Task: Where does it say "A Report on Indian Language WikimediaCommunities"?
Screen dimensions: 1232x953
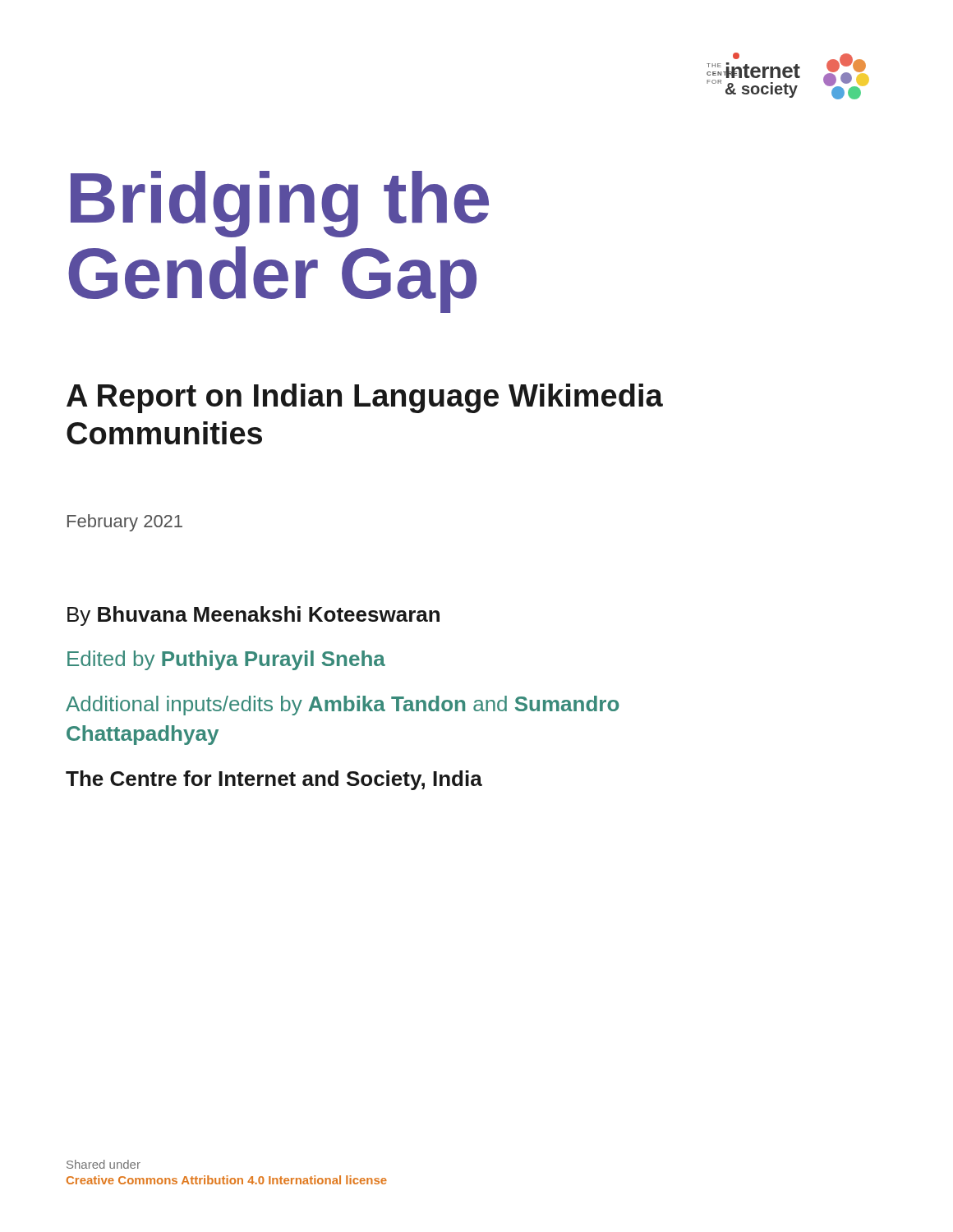Action: pyautogui.click(x=476, y=415)
